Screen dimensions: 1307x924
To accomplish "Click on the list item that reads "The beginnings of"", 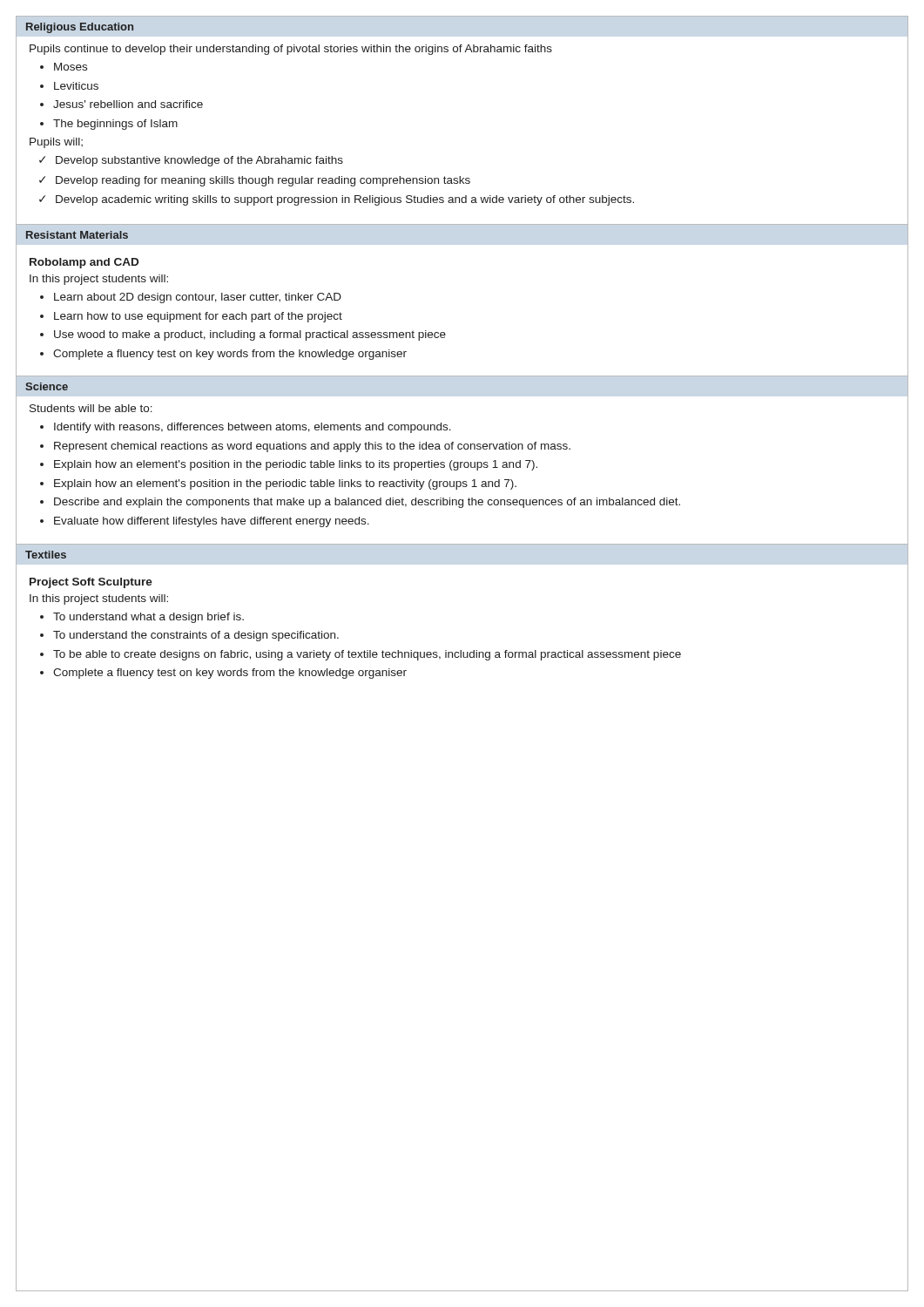I will (116, 123).
